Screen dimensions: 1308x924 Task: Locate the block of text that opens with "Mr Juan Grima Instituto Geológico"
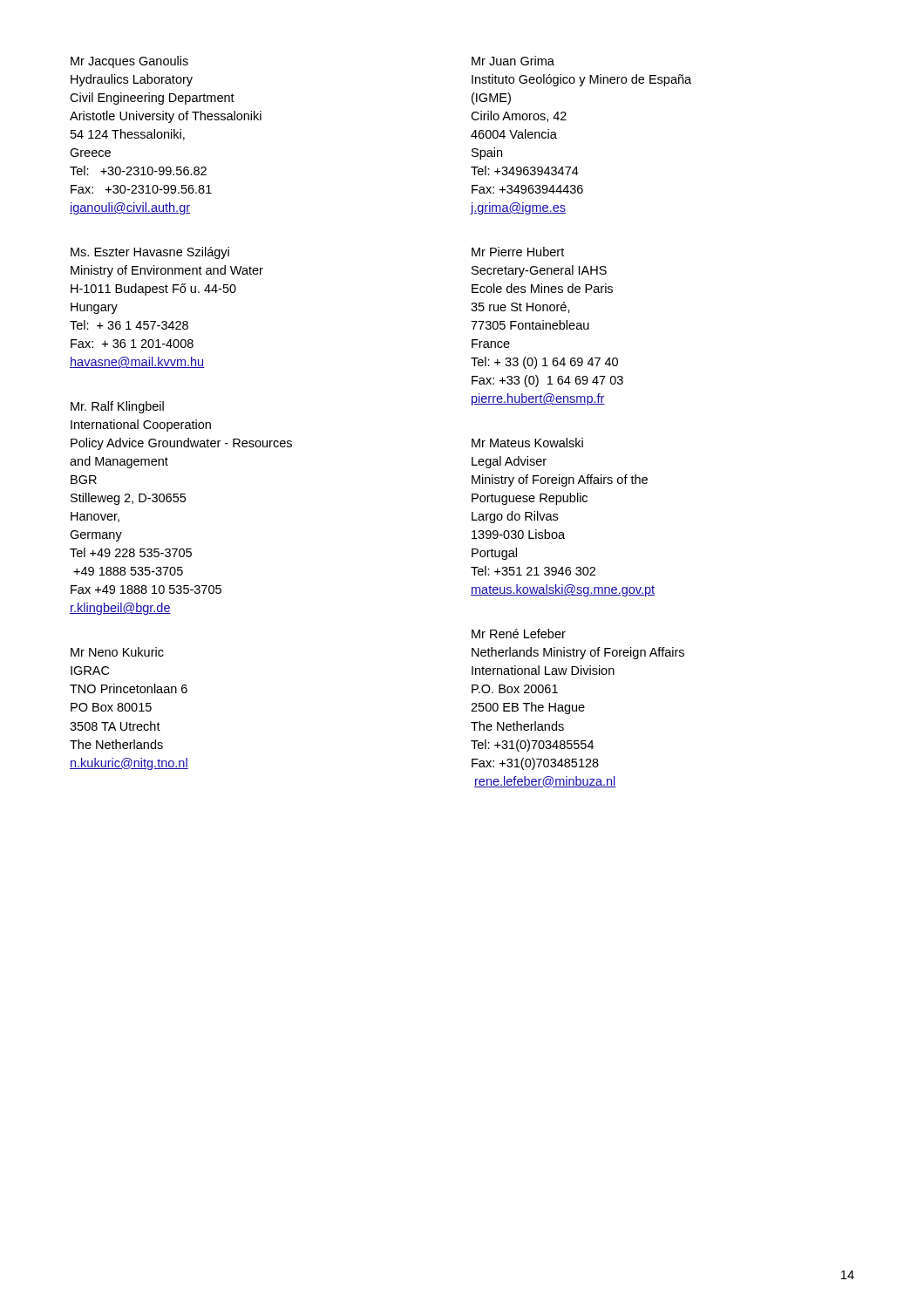[x=513, y=61]
